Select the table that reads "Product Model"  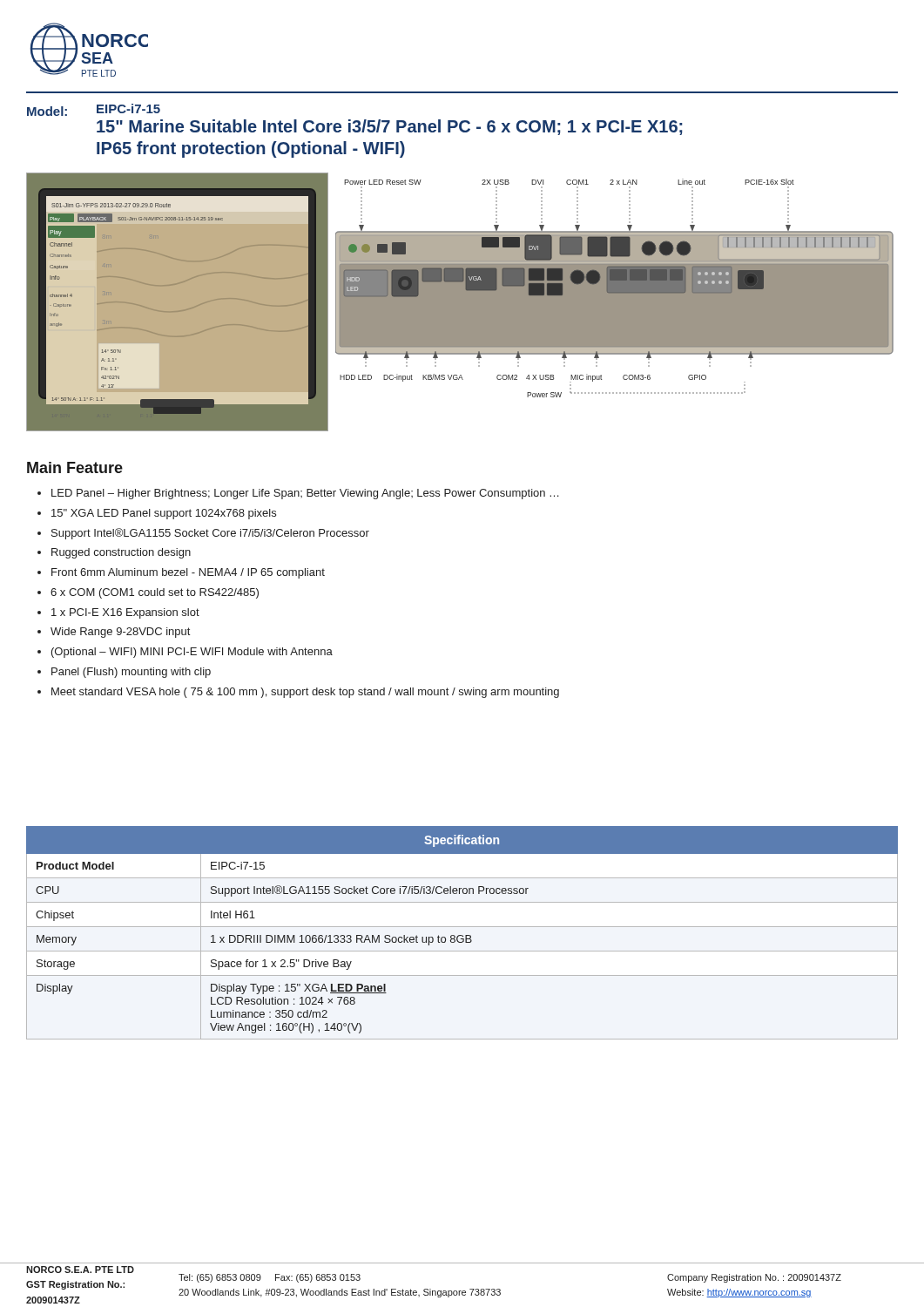coord(462,933)
